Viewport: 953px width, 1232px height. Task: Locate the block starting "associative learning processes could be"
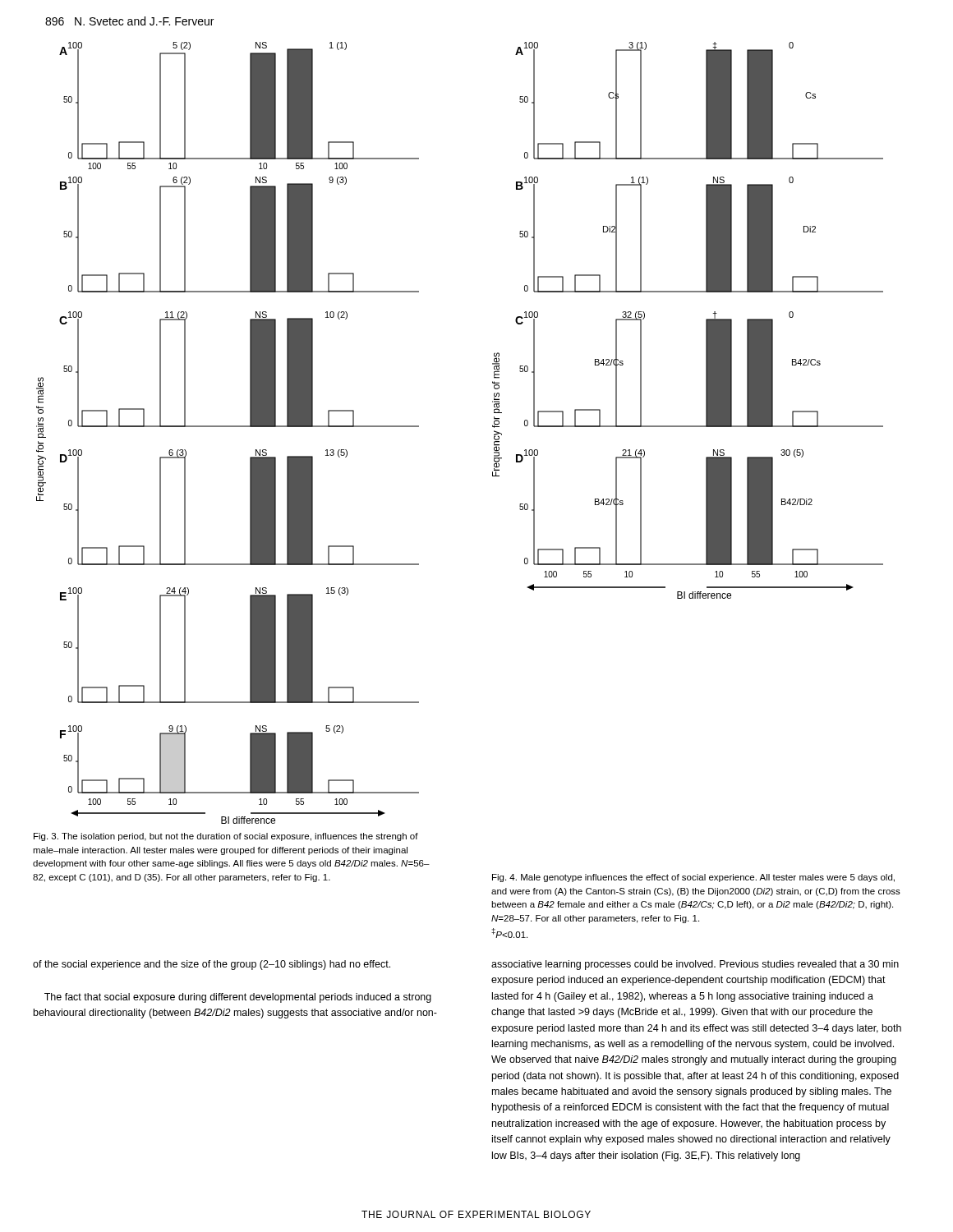point(696,1060)
